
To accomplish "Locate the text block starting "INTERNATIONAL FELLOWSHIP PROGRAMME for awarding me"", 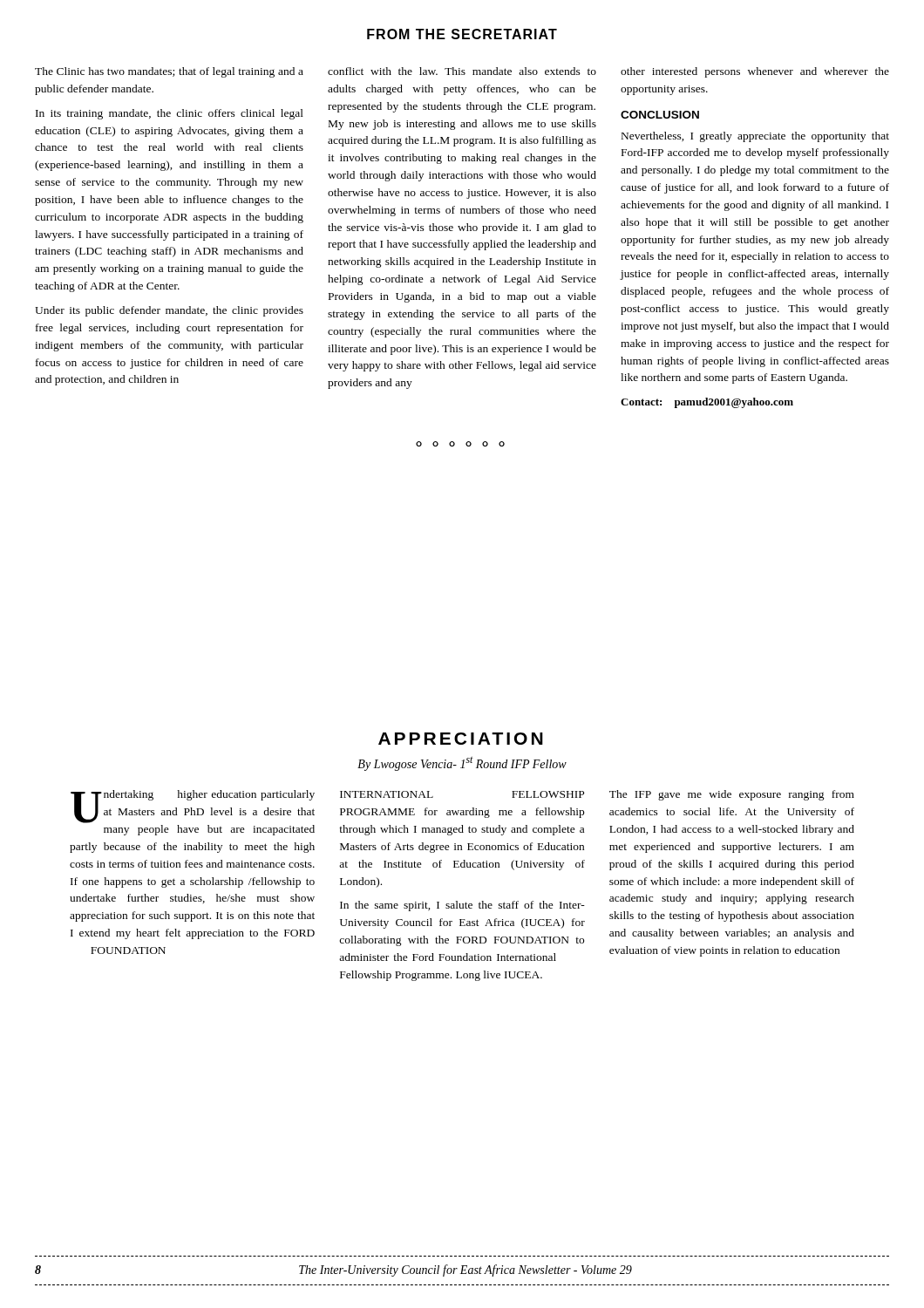I will (x=388, y=794).
